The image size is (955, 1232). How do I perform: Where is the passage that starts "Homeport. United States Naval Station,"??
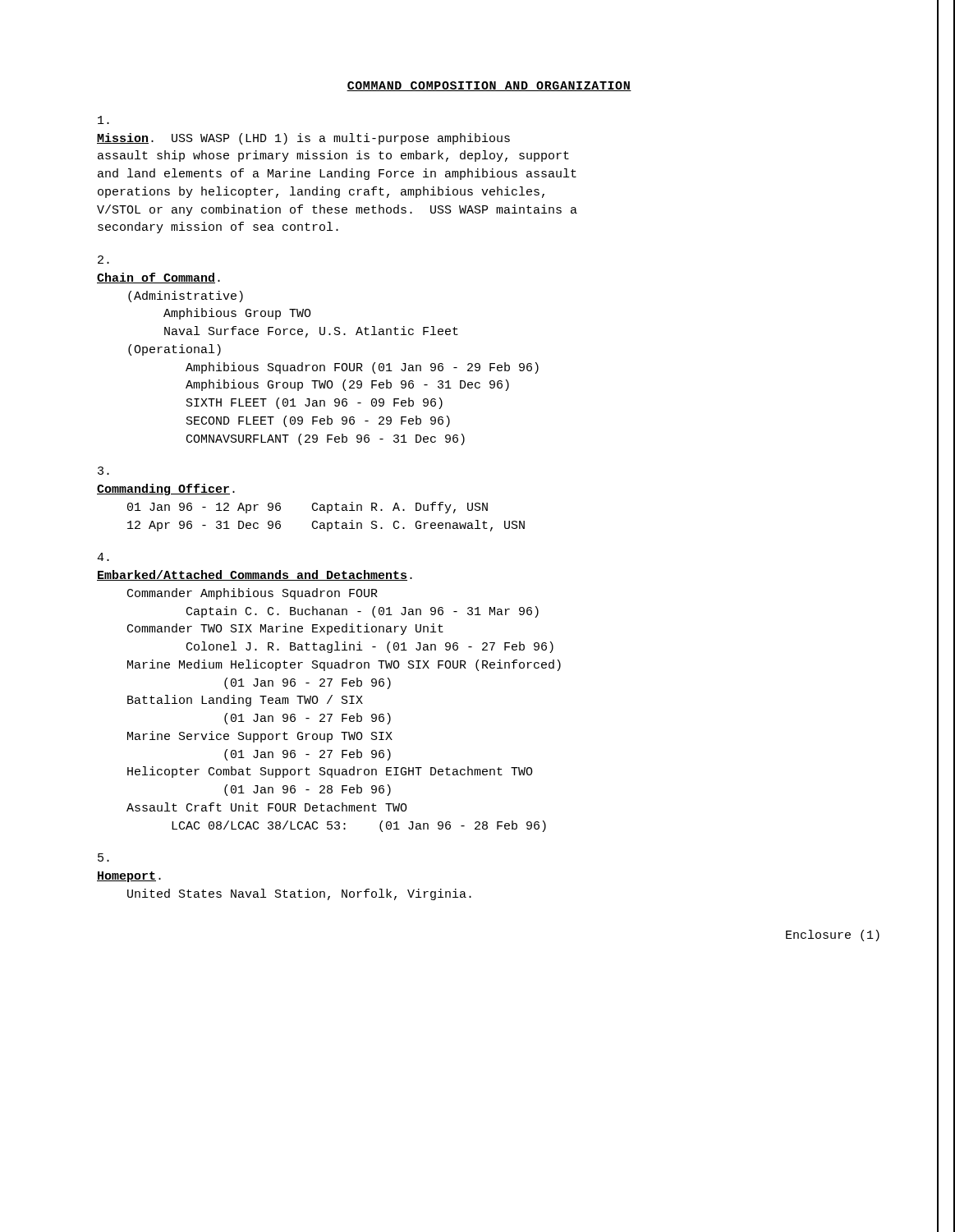coord(103,857)
